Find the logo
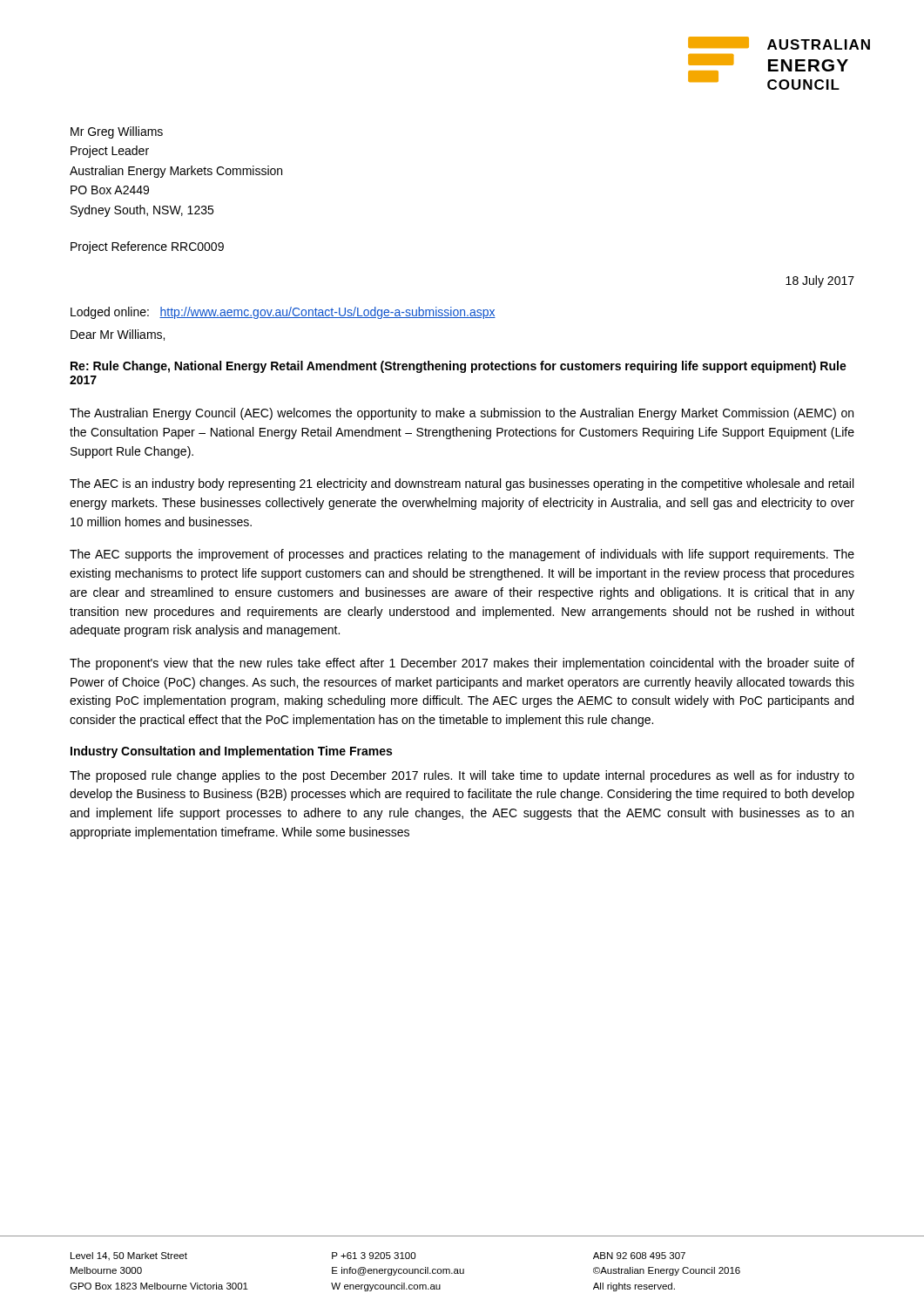924x1307 pixels. [779, 65]
